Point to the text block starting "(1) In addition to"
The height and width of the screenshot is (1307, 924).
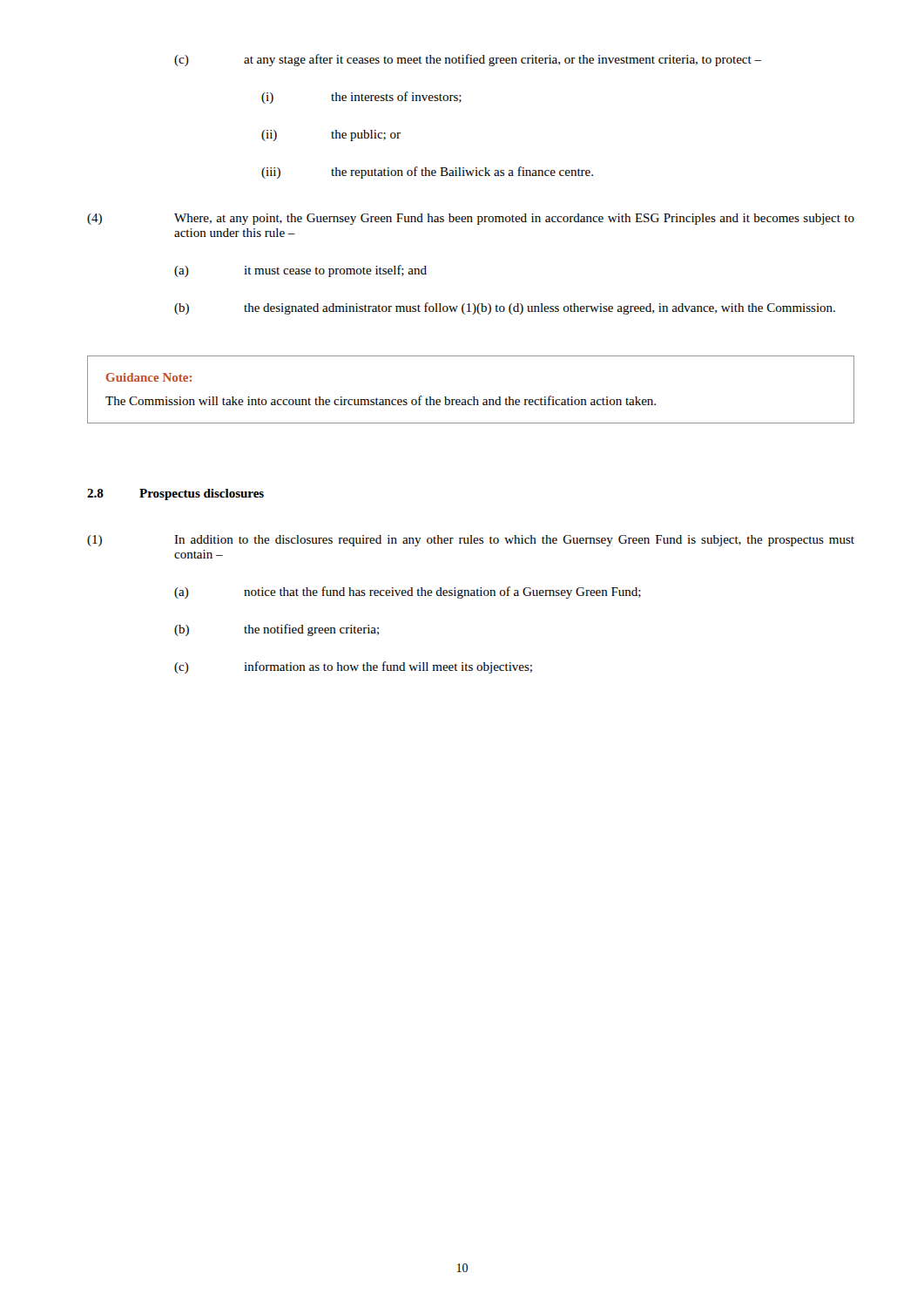(471, 547)
